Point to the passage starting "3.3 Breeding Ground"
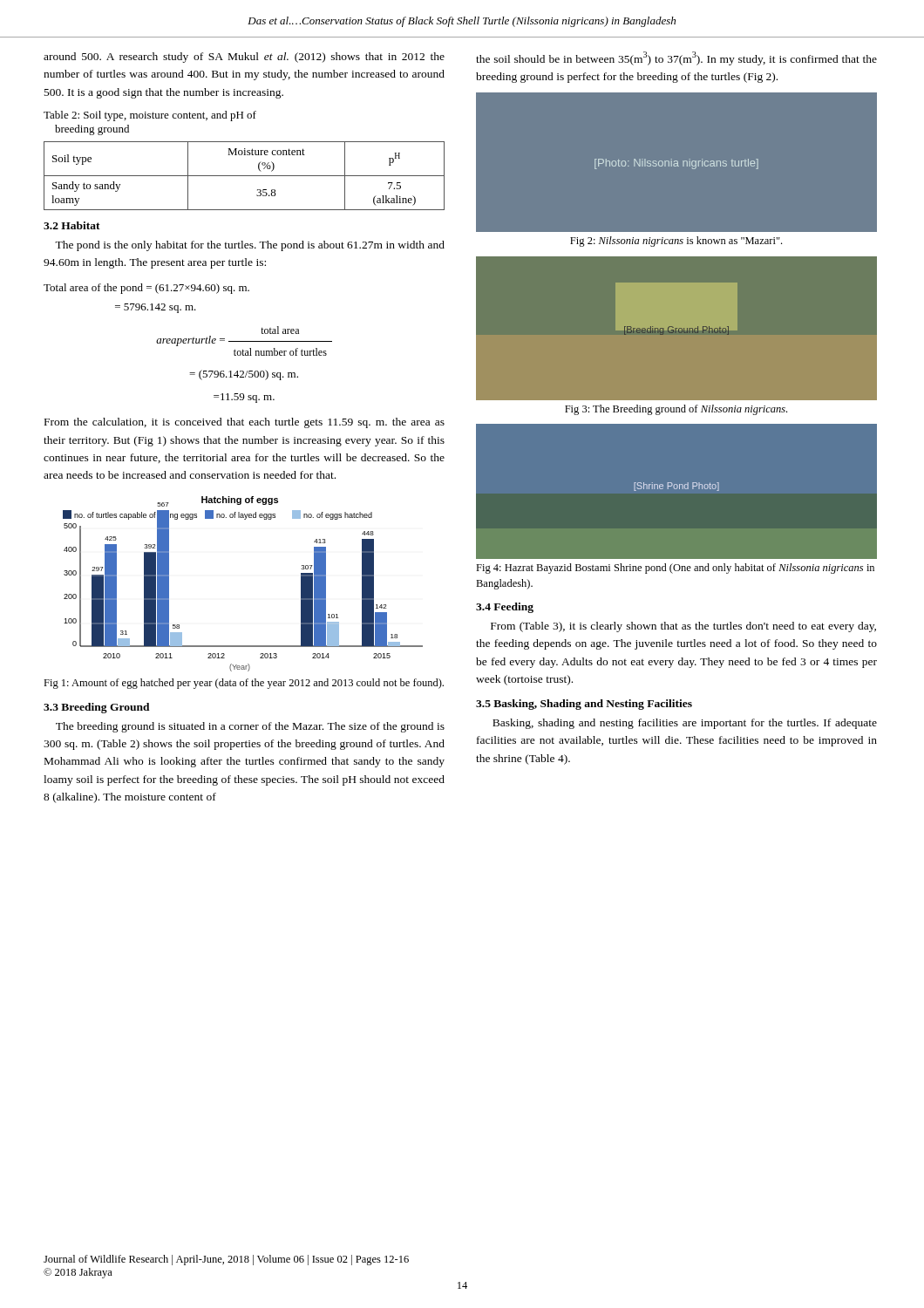Image resolution: width=924 pixels, height=1308 pixels. point(97,707)
